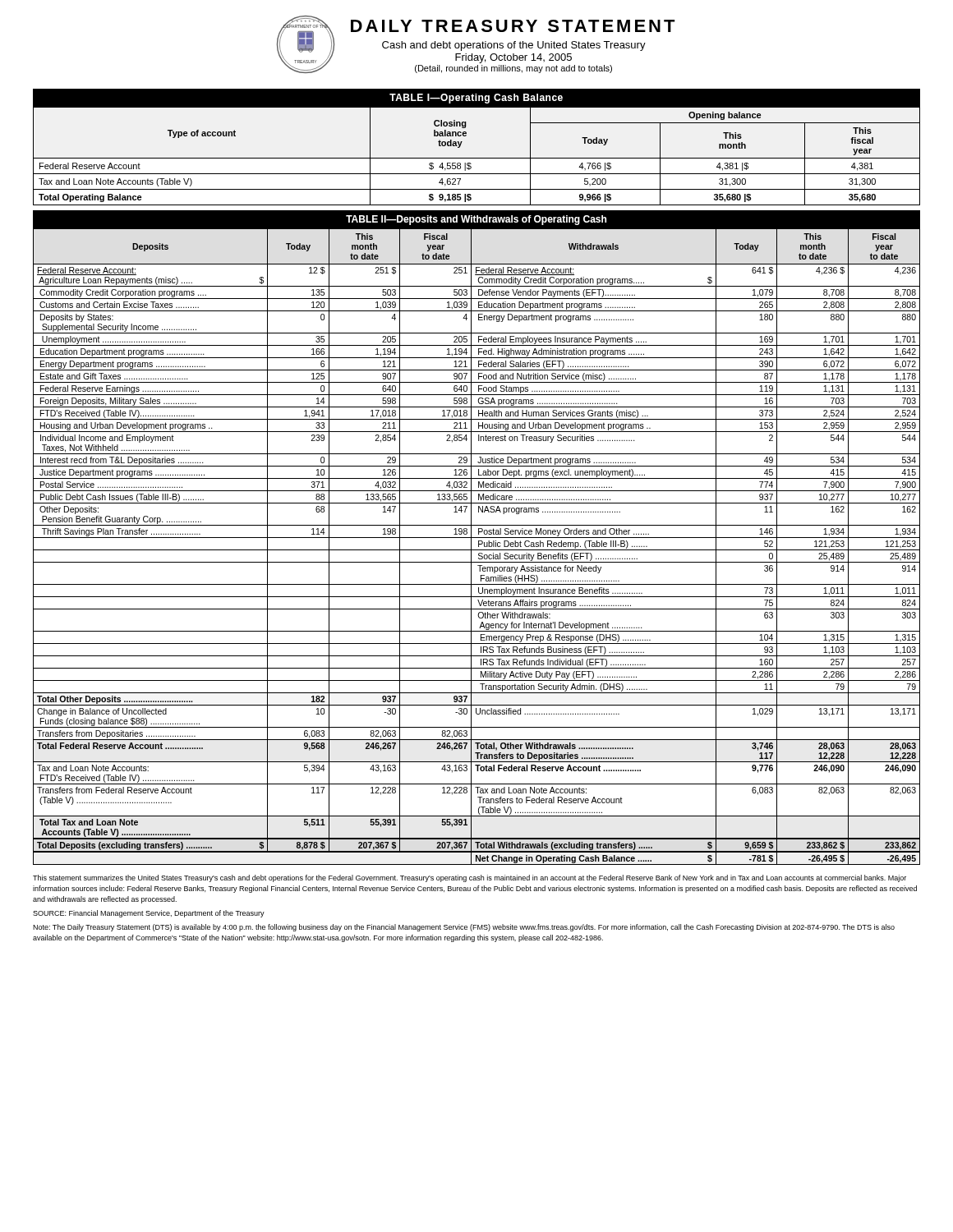
Task: Find the table that mentions "Housing and Urban Development"
Action: point(476,547)
